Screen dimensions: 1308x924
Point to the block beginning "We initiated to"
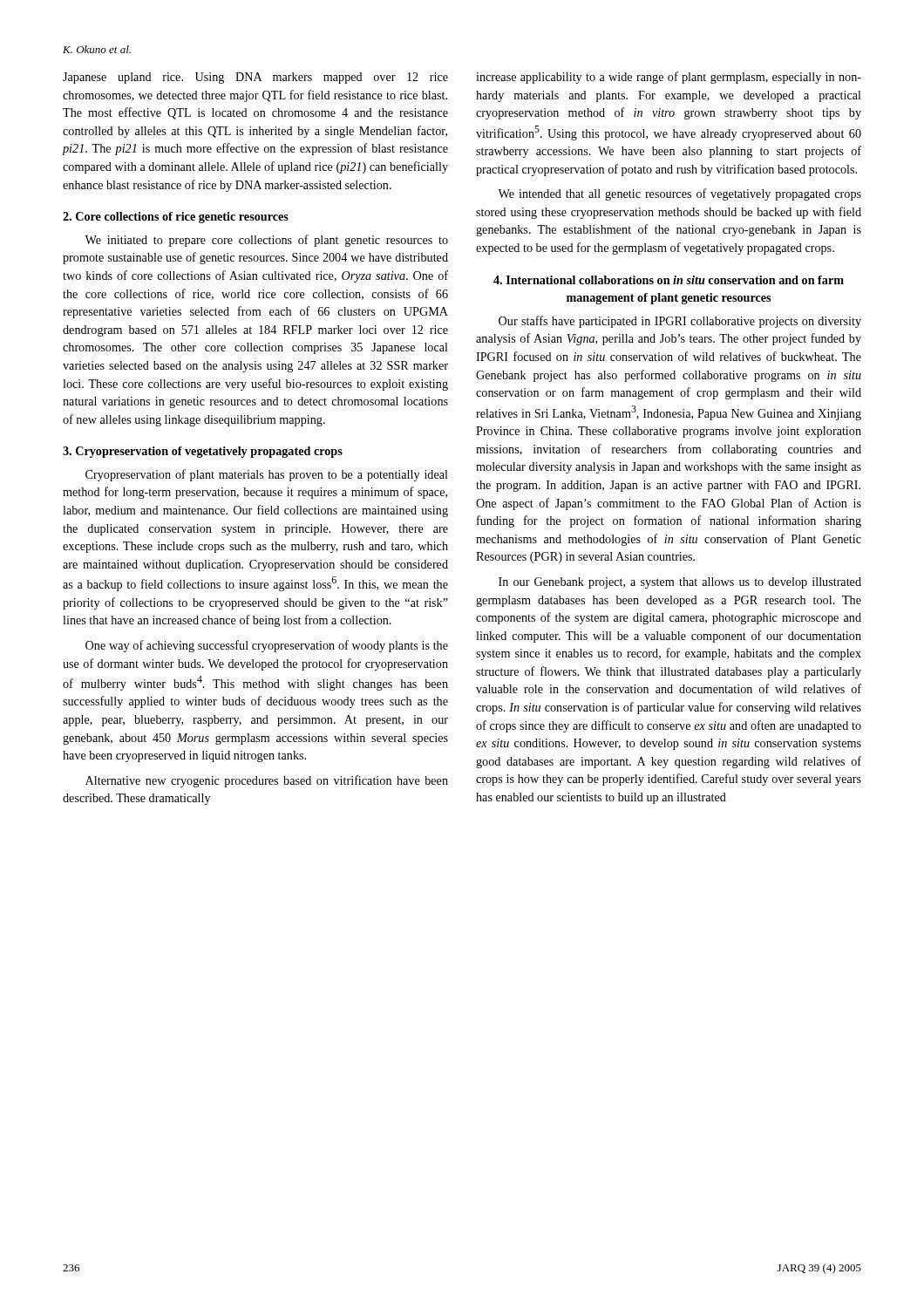click(x=255, y=330)
